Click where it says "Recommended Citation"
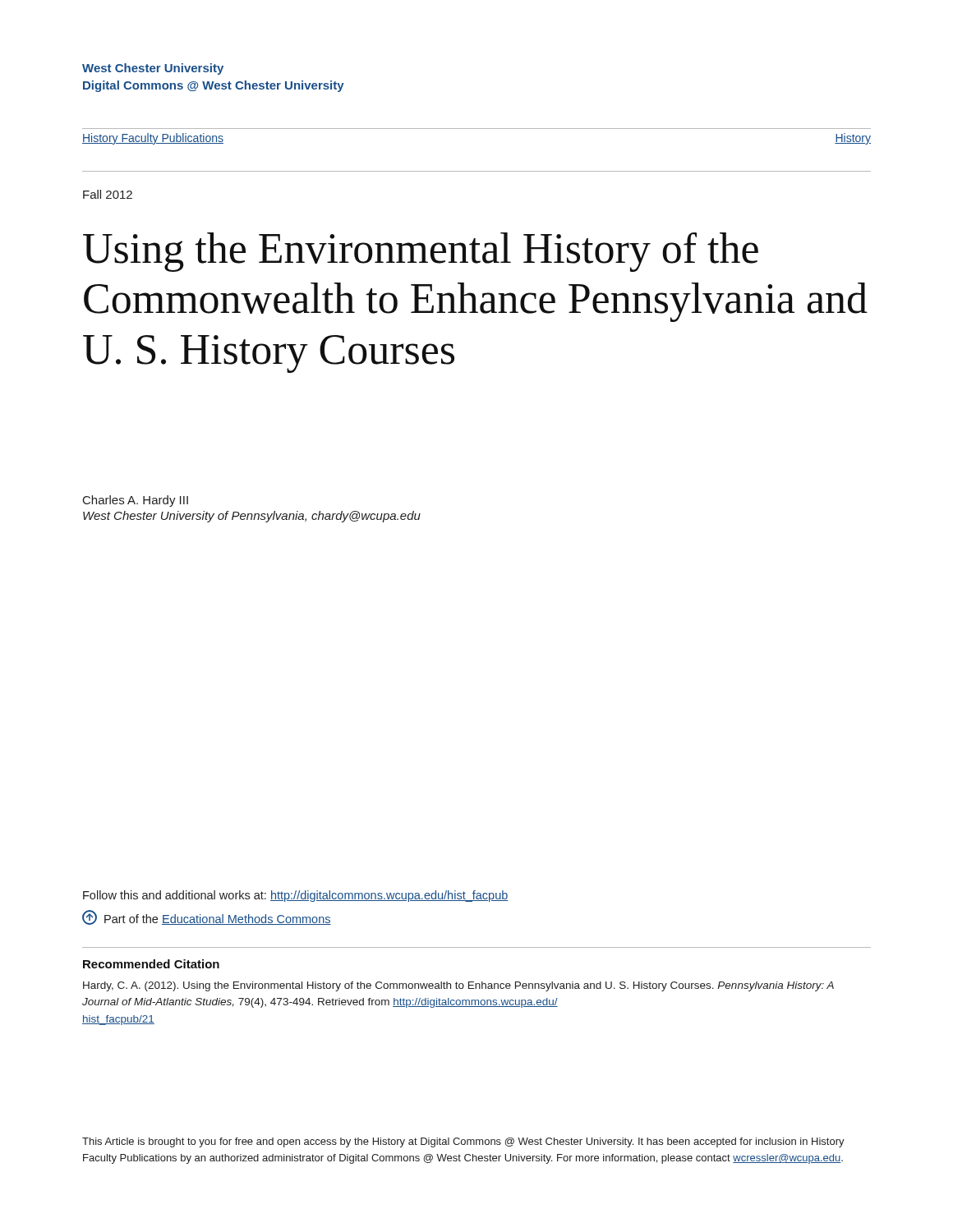 [x=151, y=964]
